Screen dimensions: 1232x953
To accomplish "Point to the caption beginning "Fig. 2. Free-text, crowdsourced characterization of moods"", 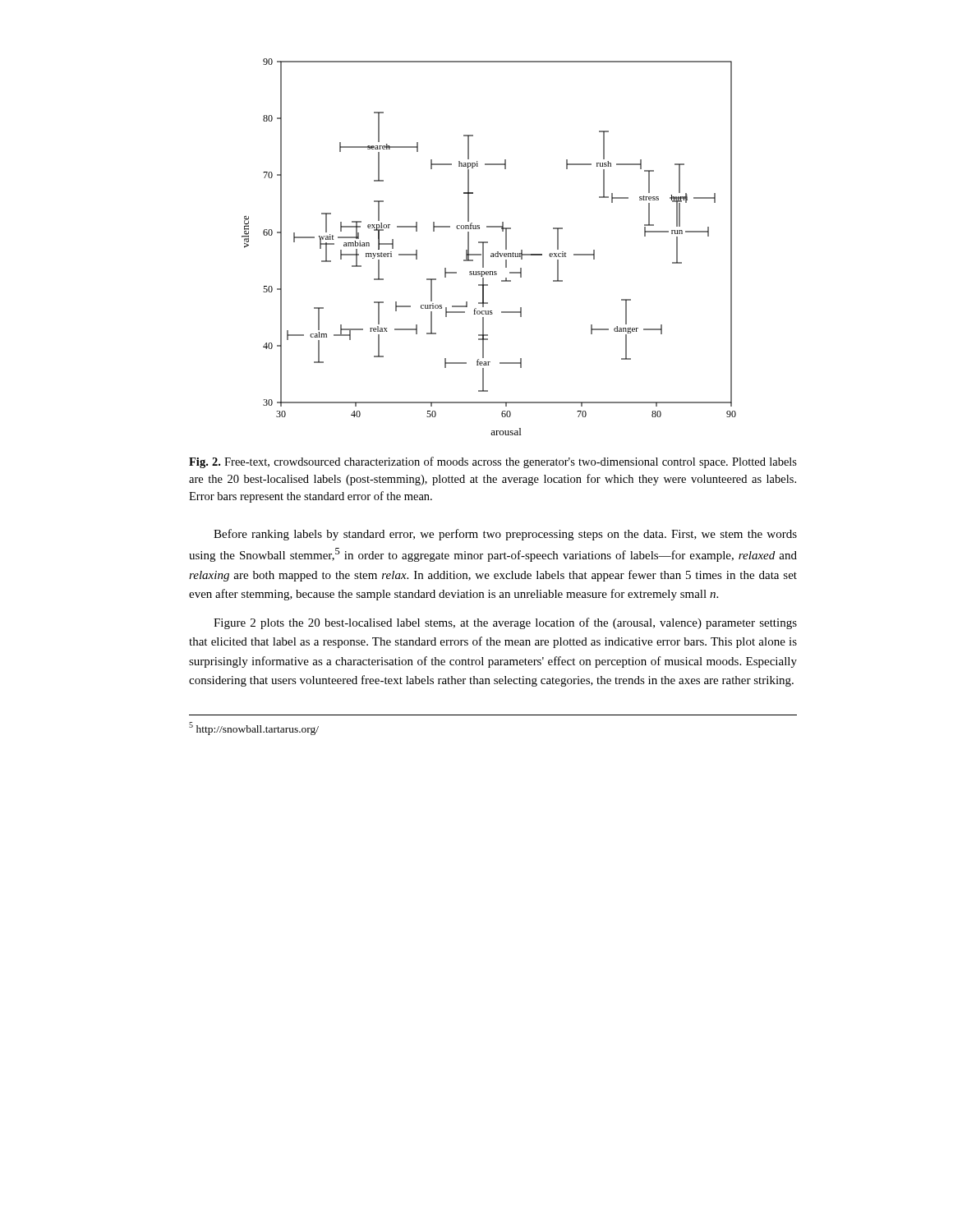I will tap(493, 479).
